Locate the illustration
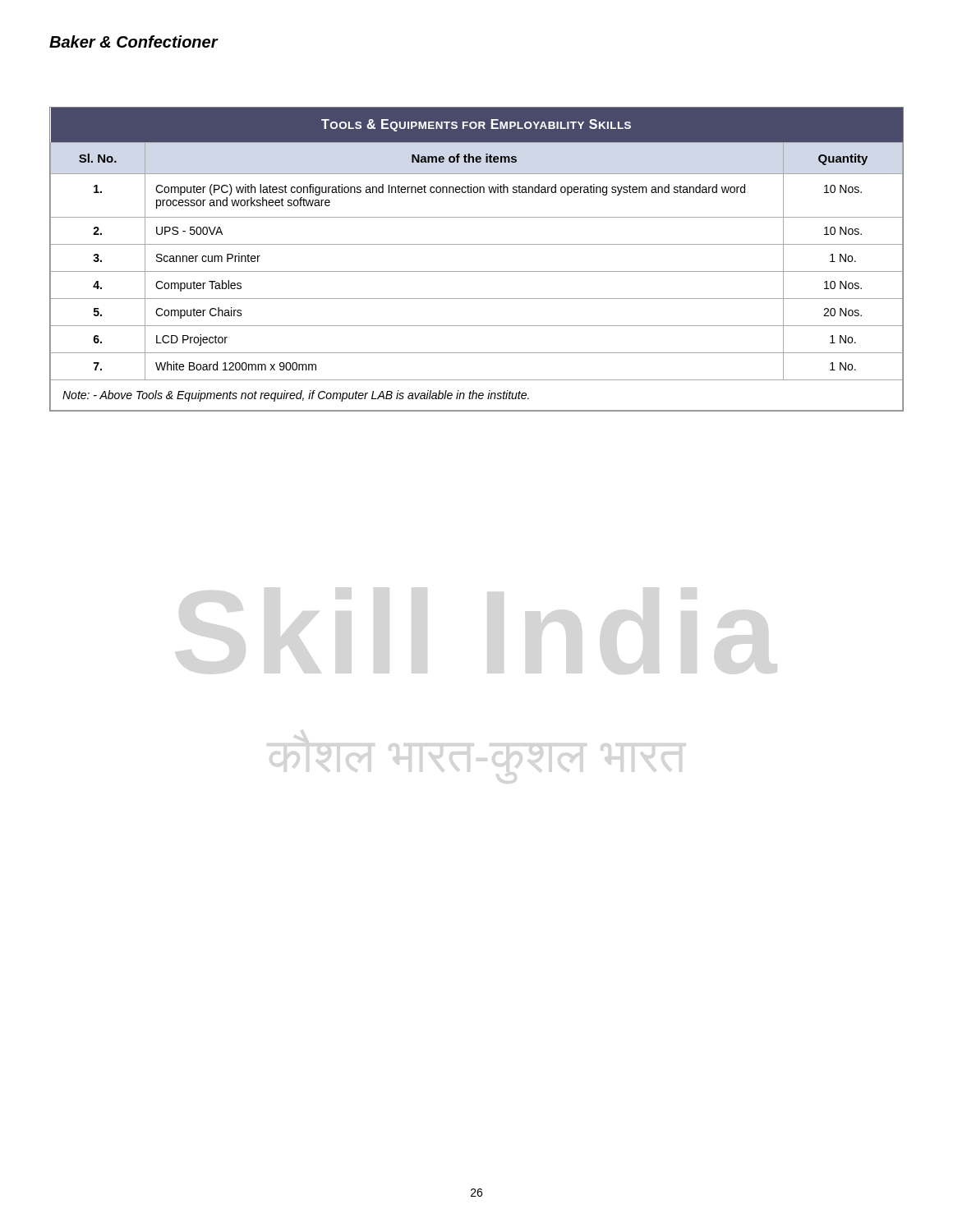953x1232 pixels. pyautogui.click(x=476, y=675)
